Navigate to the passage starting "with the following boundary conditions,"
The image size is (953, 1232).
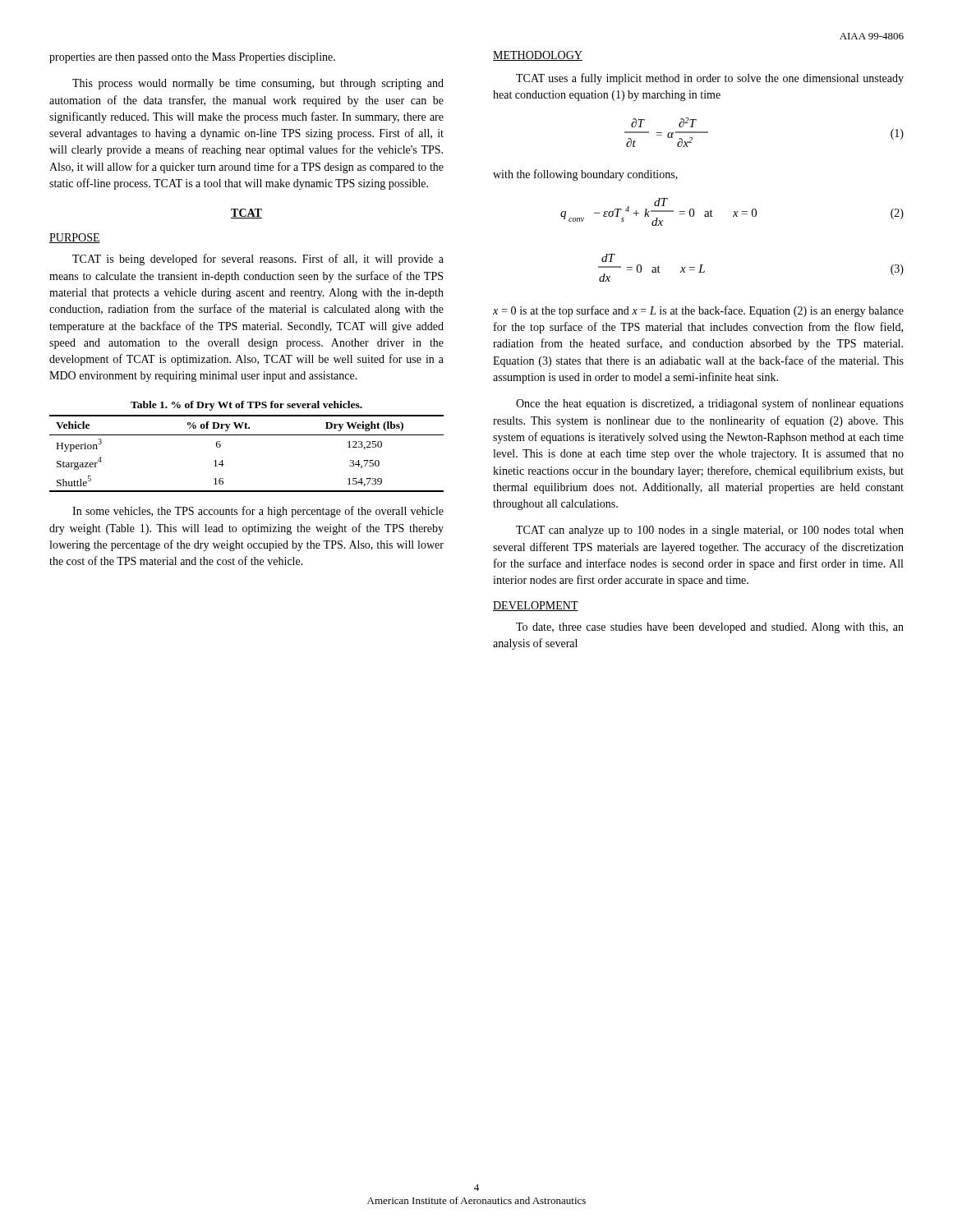[x=585, y=175]
